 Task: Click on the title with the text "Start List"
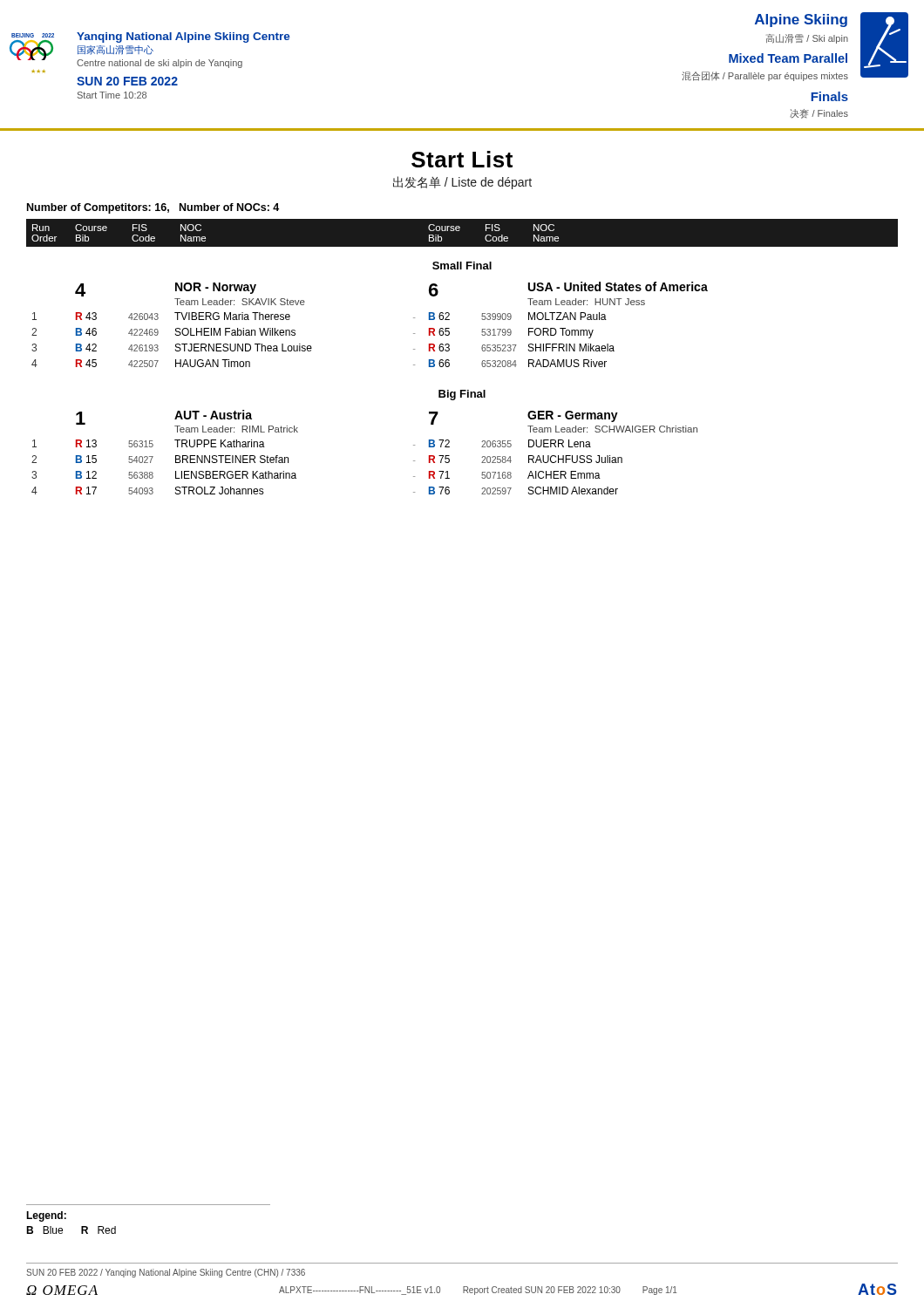click(462, 160)
